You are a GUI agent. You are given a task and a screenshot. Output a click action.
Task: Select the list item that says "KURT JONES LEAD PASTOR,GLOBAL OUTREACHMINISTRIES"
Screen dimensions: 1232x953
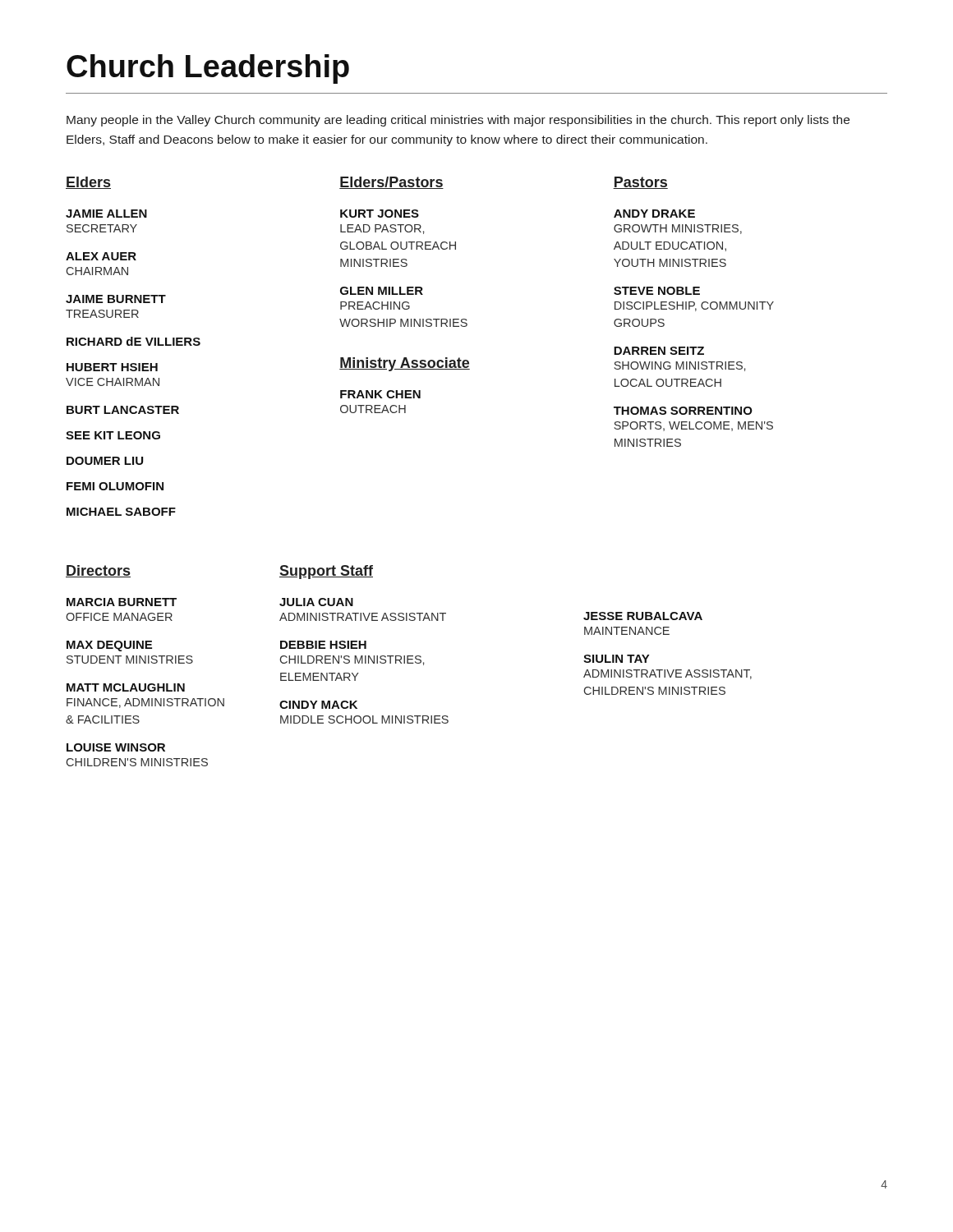[464, 239]
